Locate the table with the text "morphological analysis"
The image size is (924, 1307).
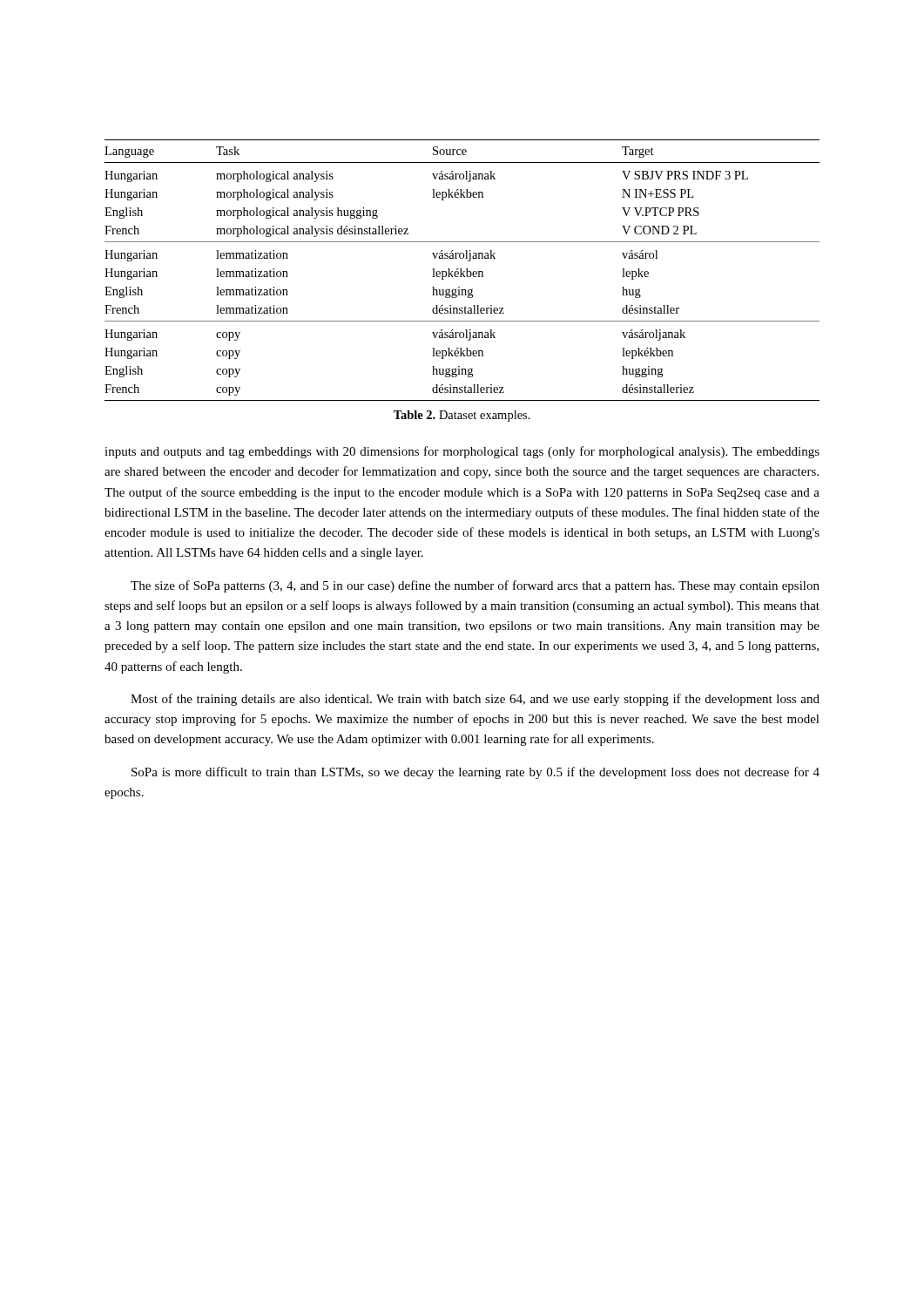(462, 271)
